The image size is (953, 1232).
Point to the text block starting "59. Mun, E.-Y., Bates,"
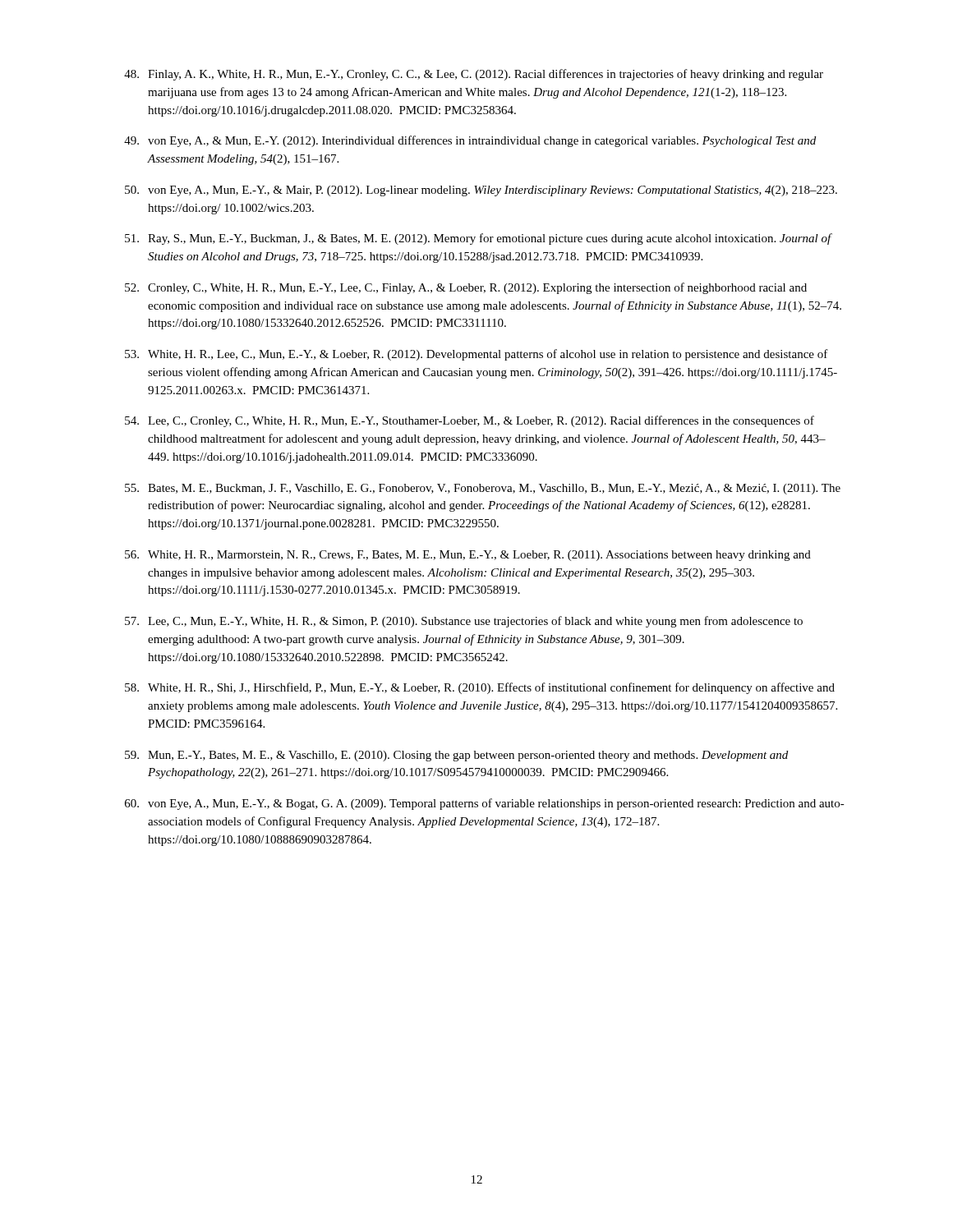click(x=476, y=764)
